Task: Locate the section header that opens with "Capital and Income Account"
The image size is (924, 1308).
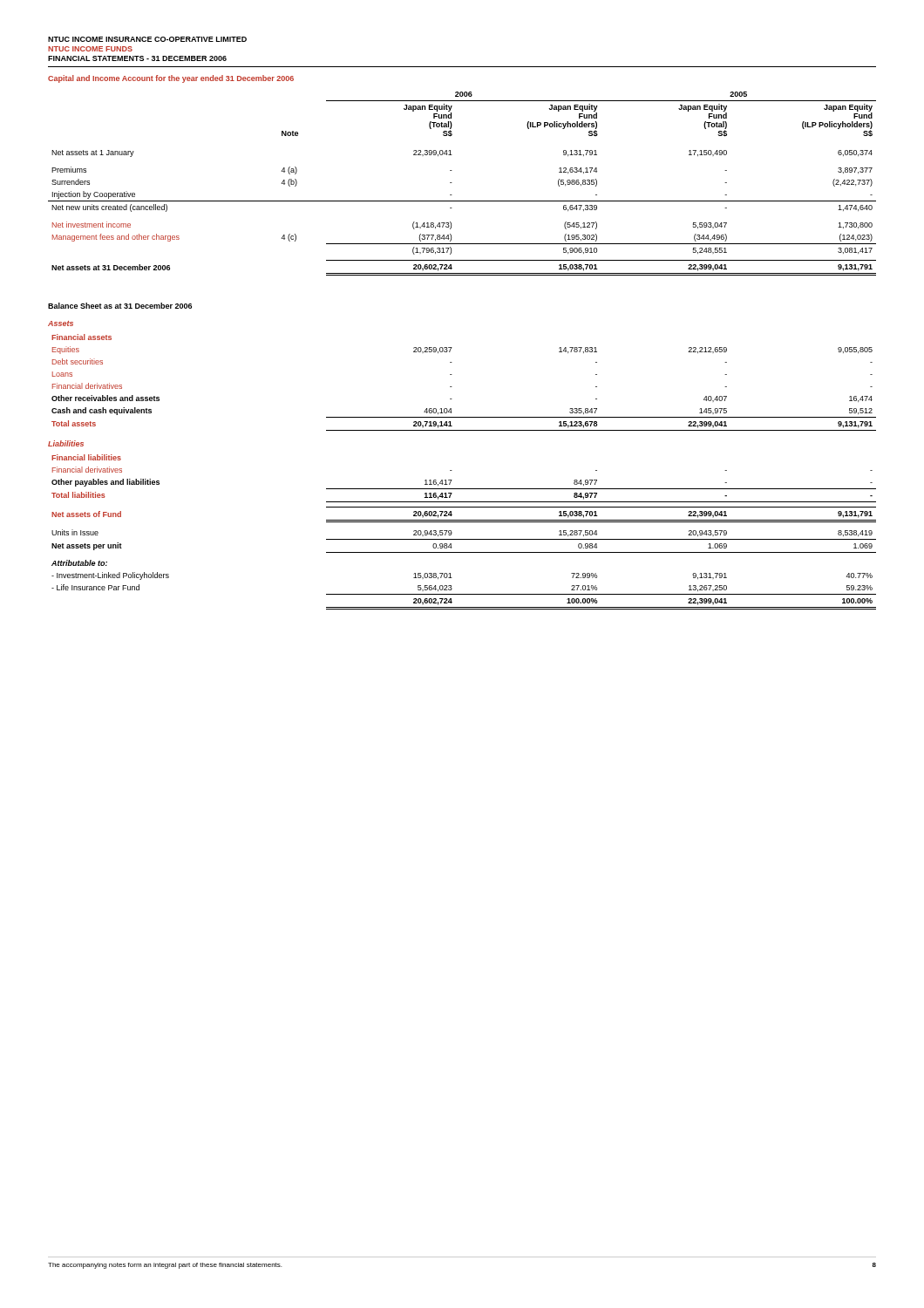Action: coord(462,78)
